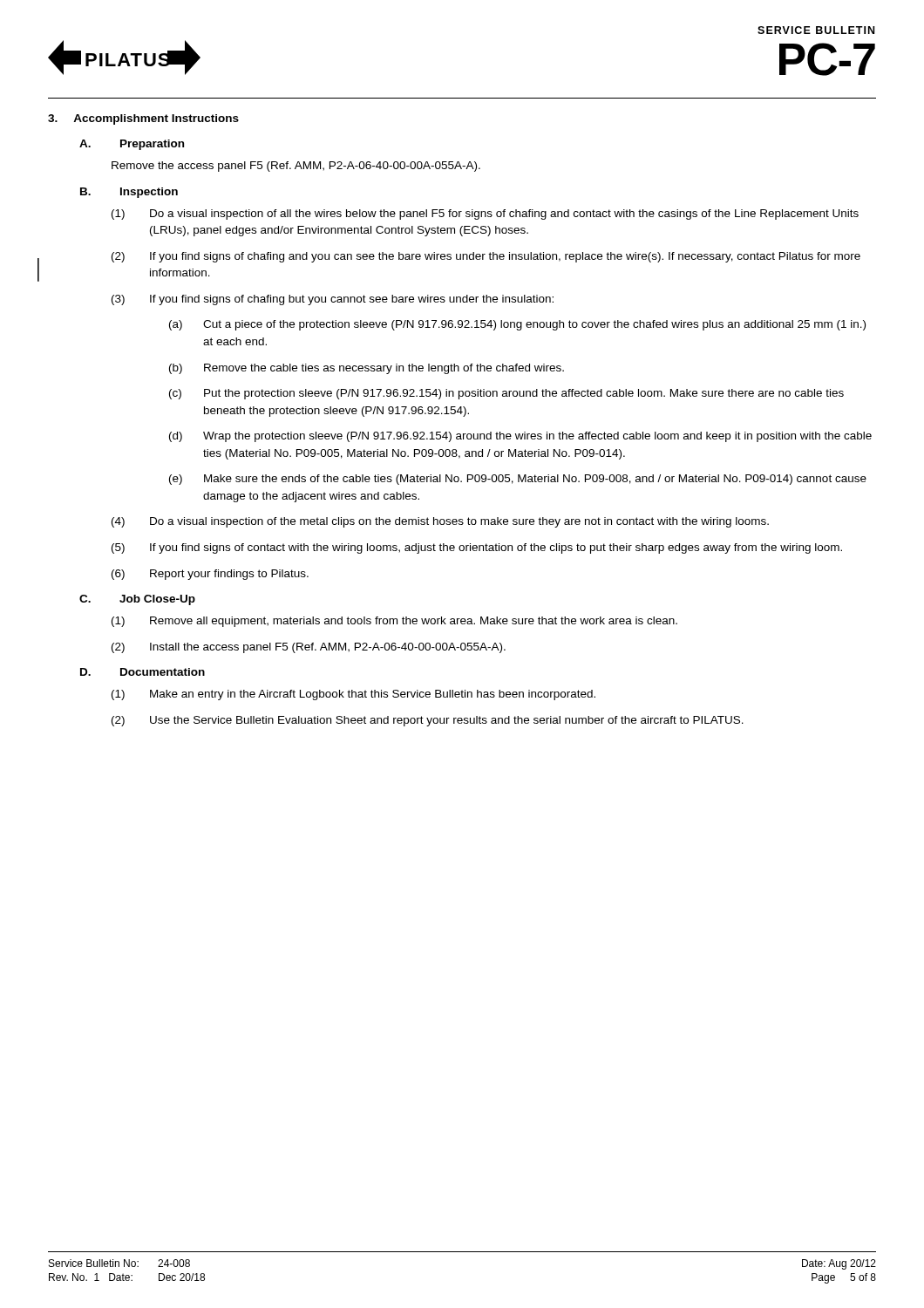Locate the block starting "(5) If you find signs of"

coord(493,547)
